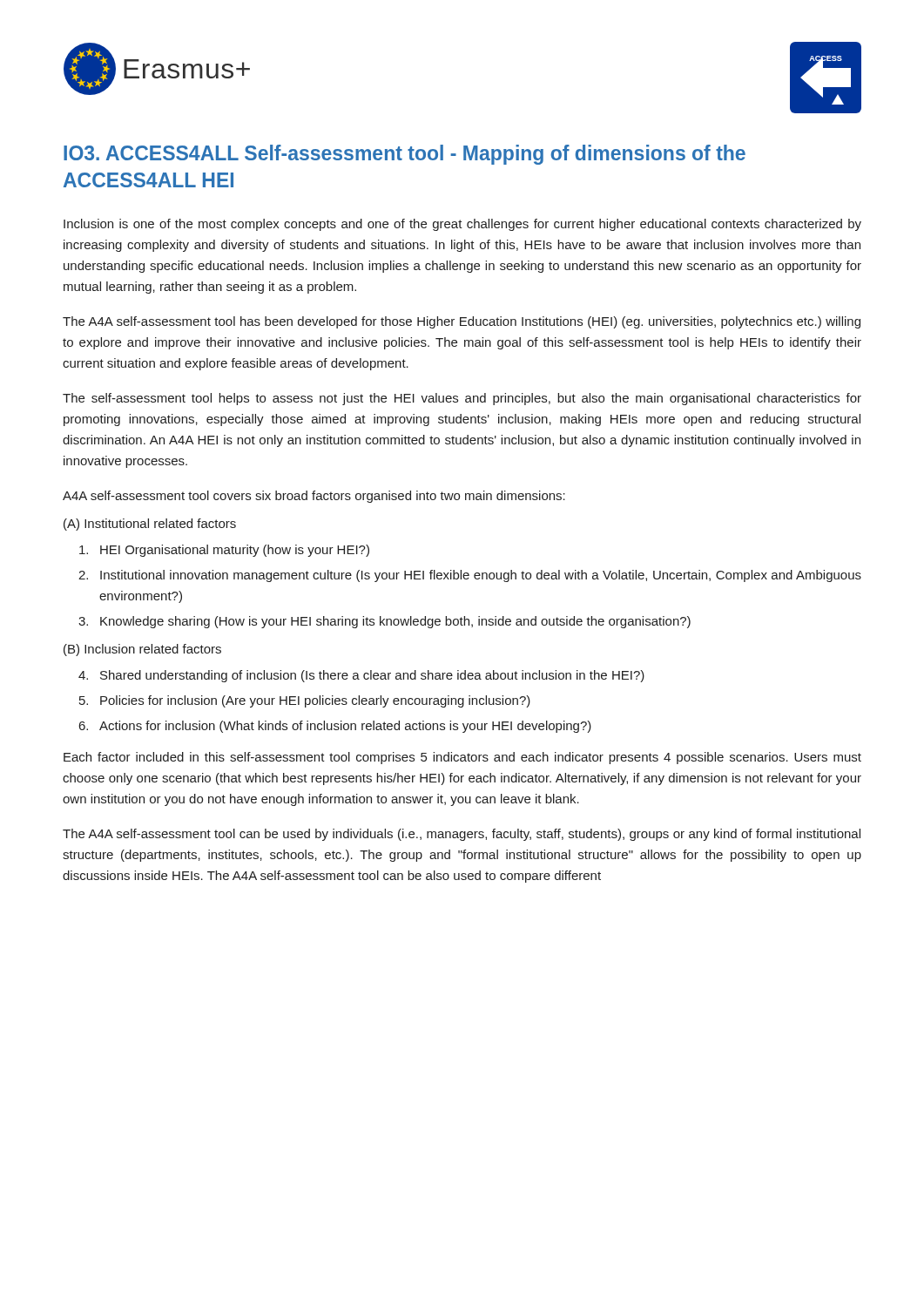Locate the title that opens with "IO3. ACCESS4ALL Self-assessment tool - Mapping of"
Viewport: 924px width, 1307px height.
coord(404,167)
